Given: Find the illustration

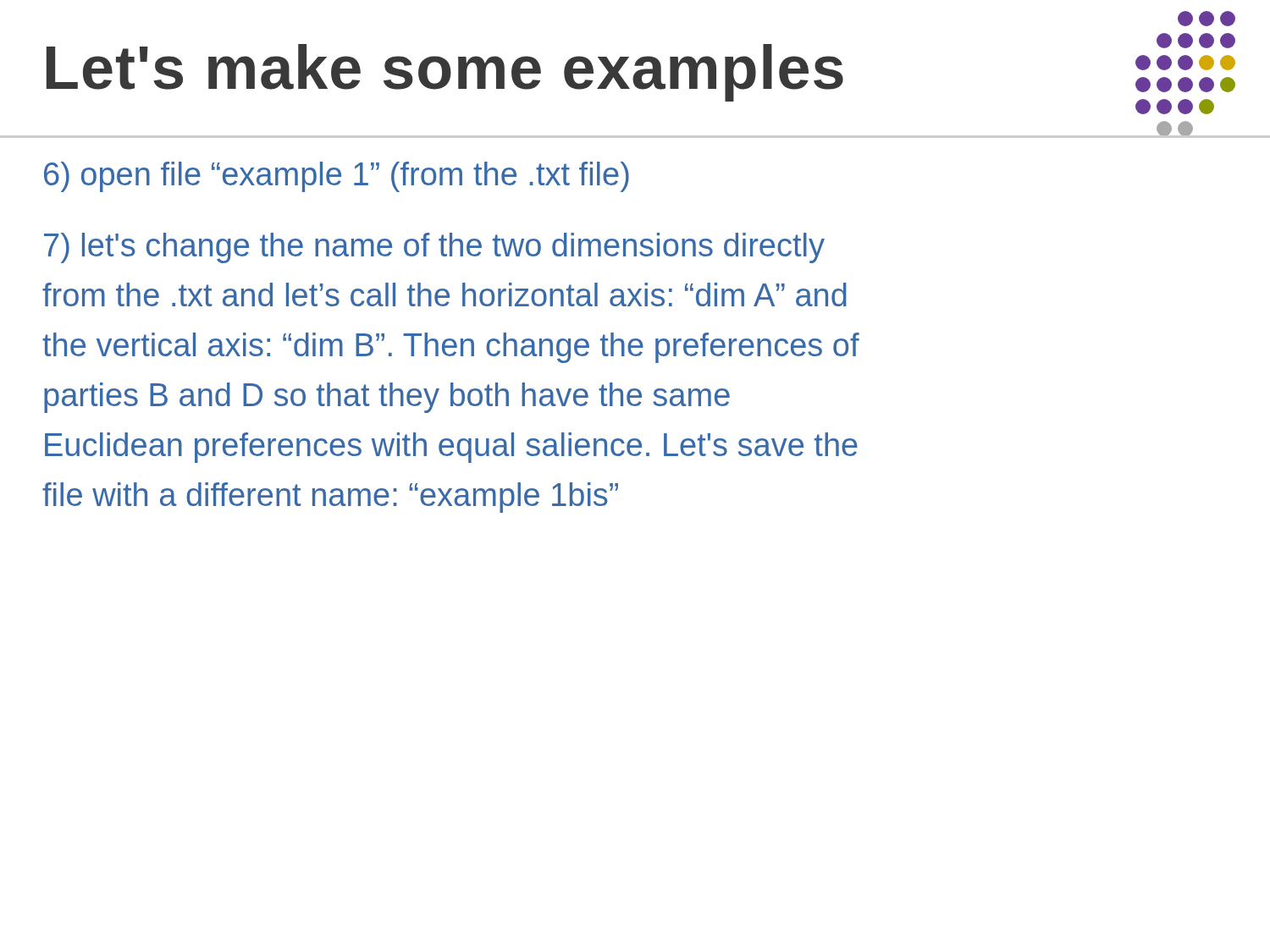Looking at the screenshot, I should click(x=1177, y=72).
